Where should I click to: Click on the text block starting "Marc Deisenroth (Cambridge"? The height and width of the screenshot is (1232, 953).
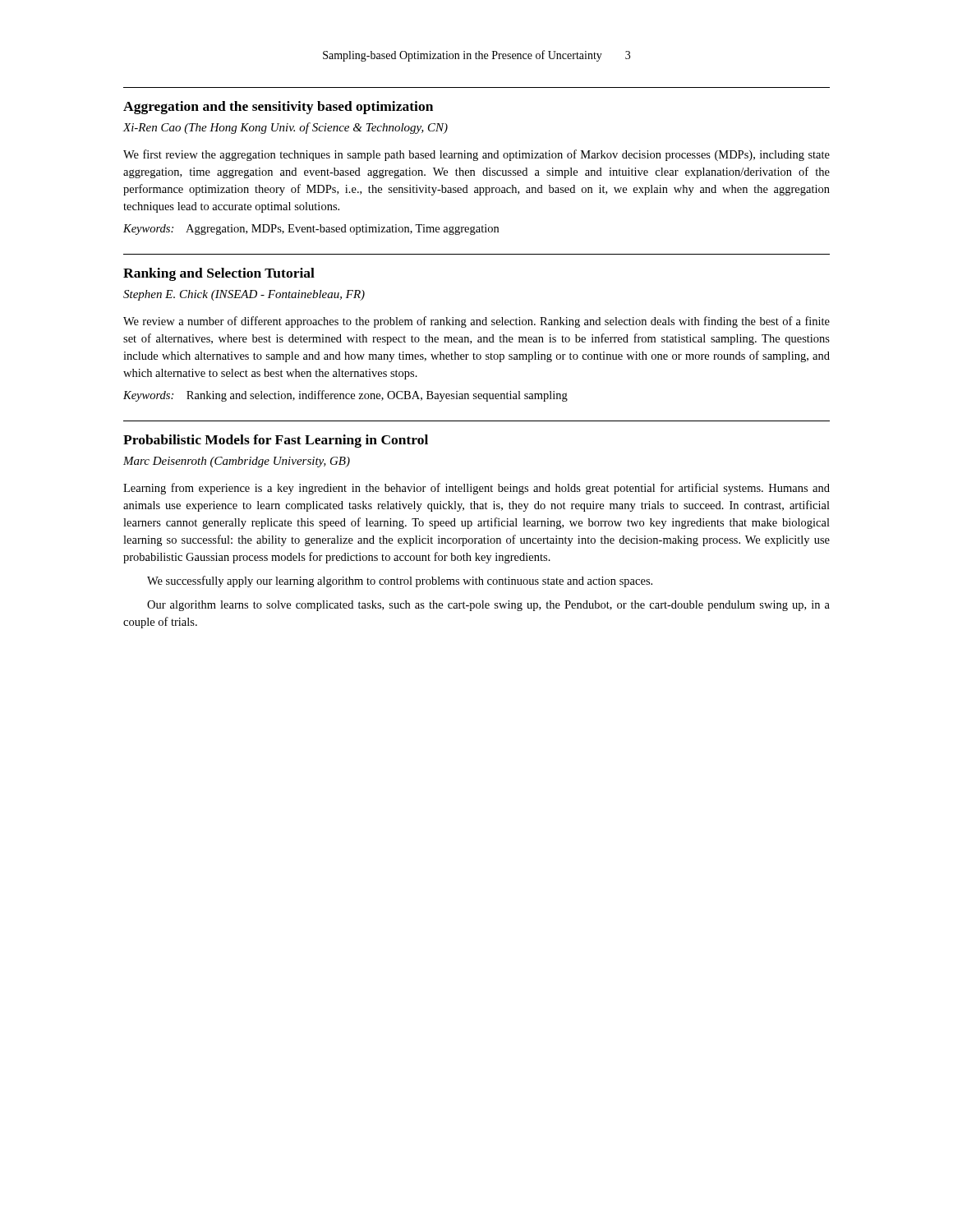[x=237, y=461]
